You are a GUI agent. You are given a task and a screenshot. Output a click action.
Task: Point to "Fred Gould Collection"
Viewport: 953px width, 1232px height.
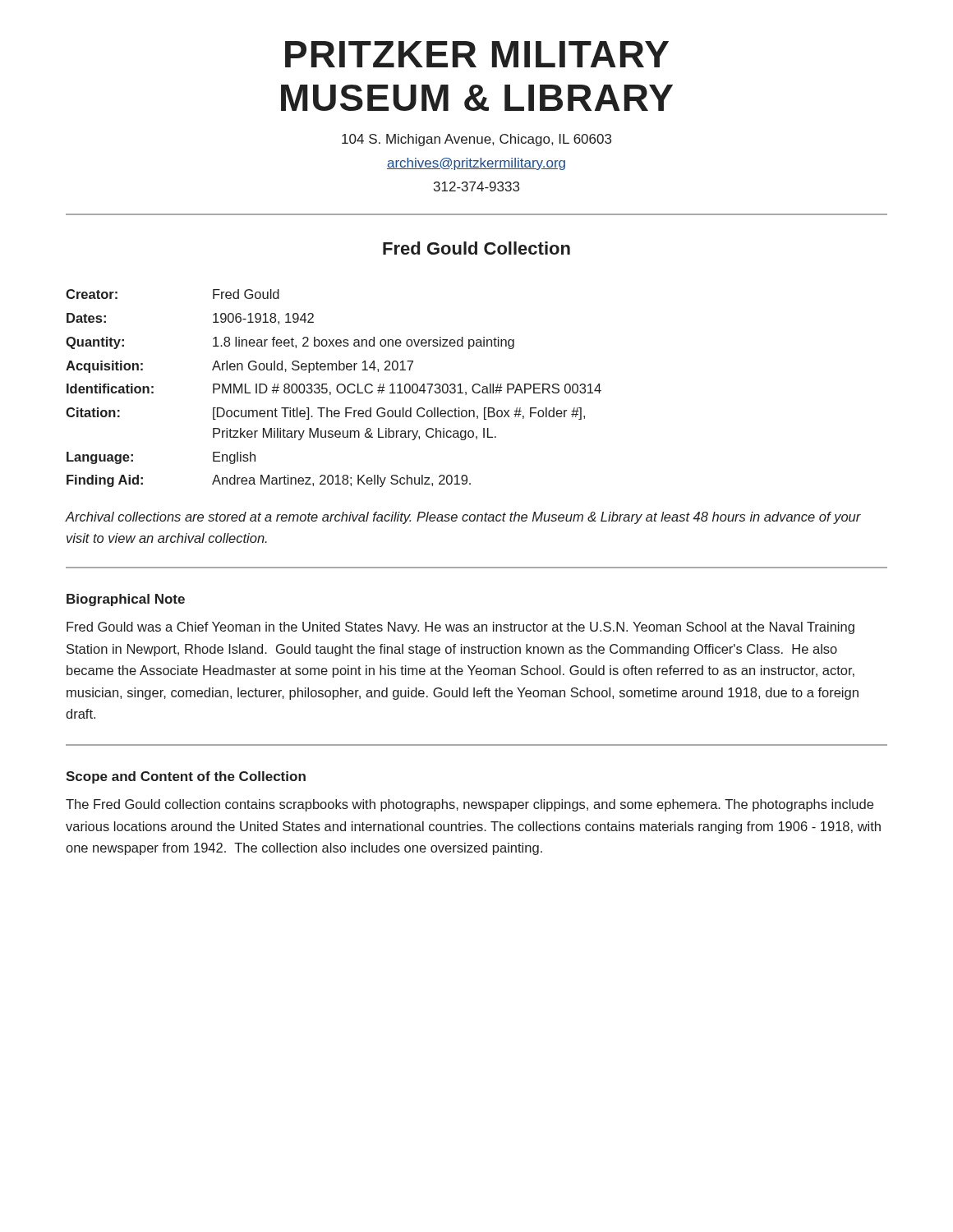click(476, 249)
